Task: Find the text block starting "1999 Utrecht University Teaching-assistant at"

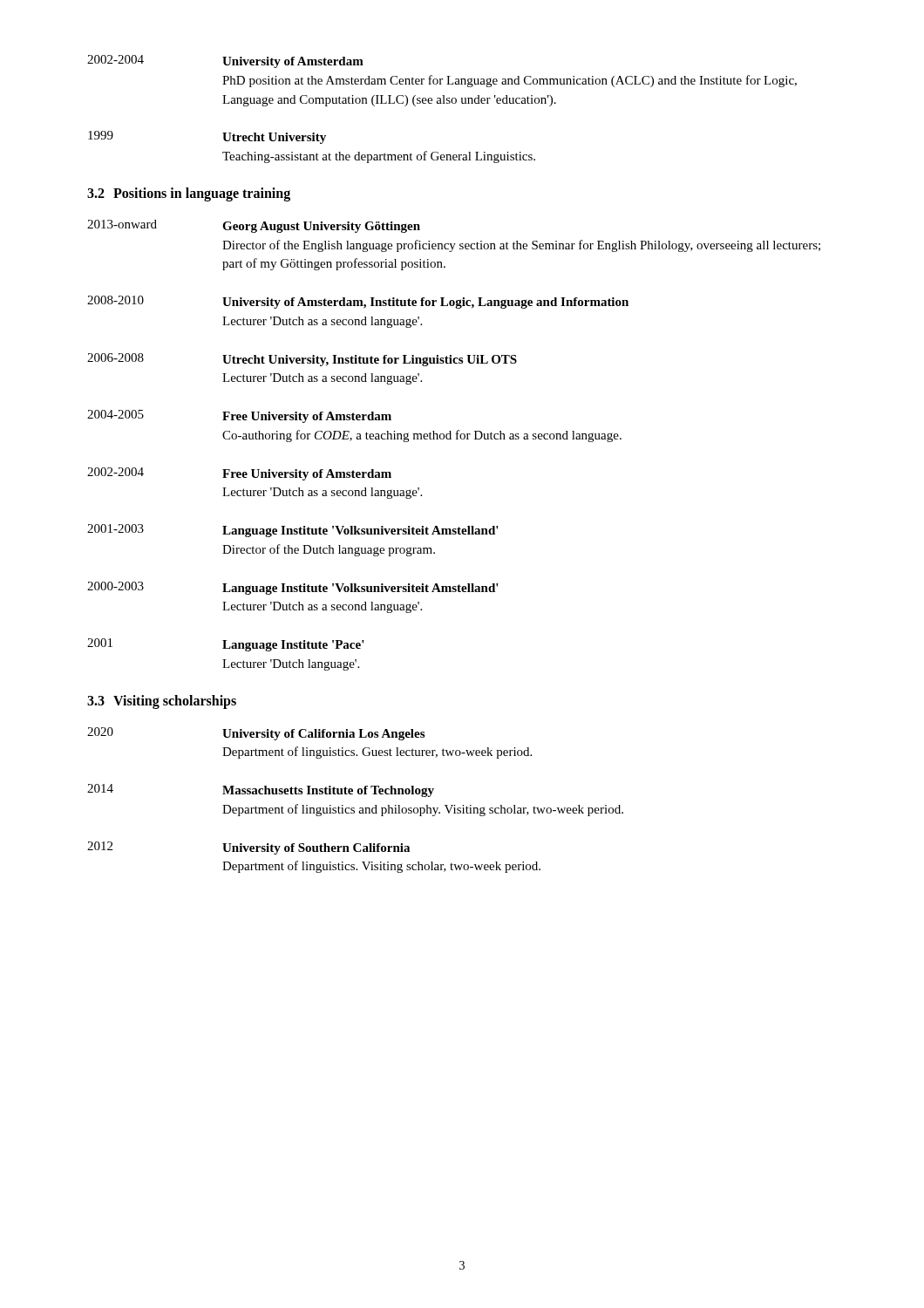Action: point(462,147)
